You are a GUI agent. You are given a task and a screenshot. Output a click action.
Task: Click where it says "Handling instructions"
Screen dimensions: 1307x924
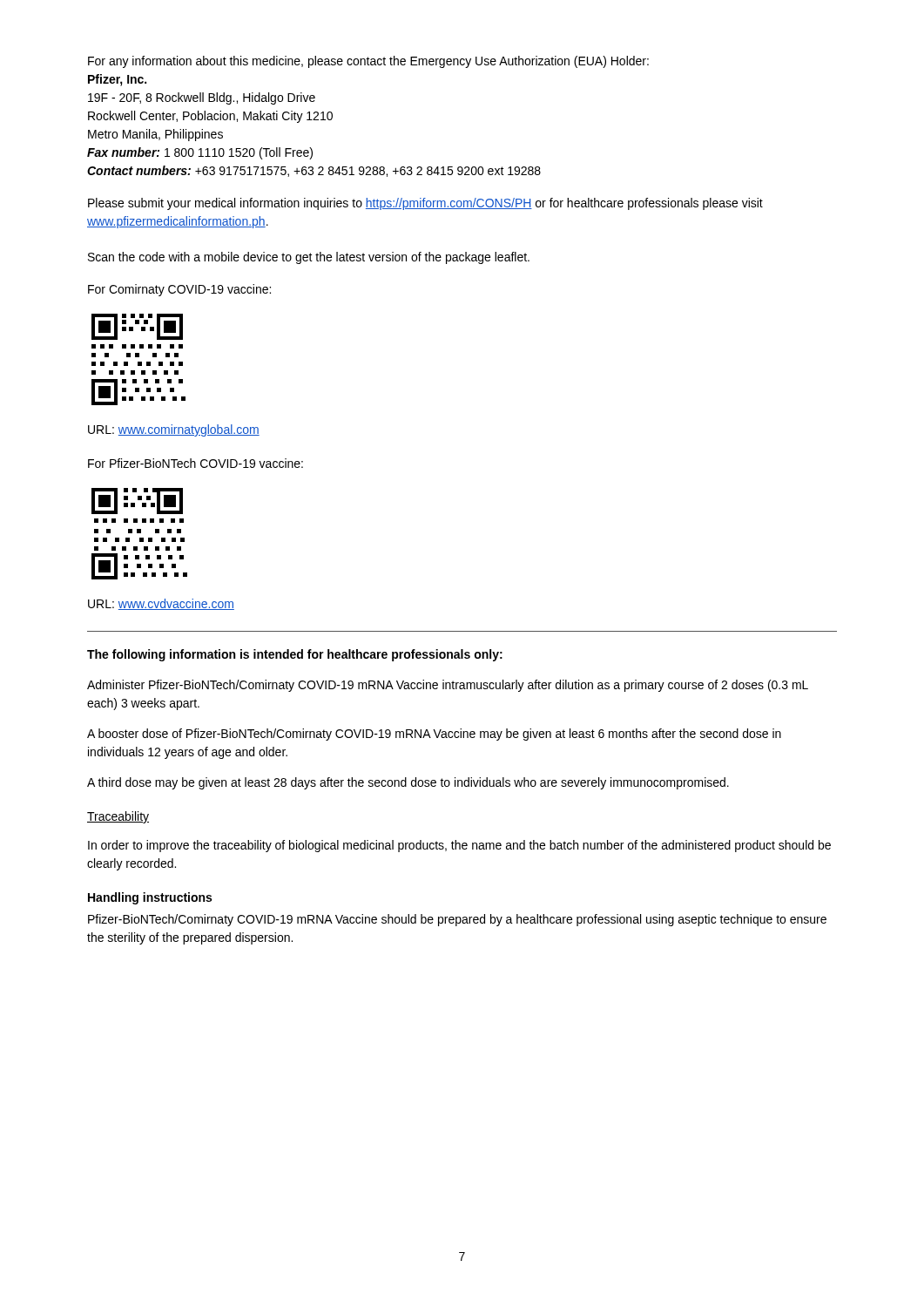(x=150, y=897)
